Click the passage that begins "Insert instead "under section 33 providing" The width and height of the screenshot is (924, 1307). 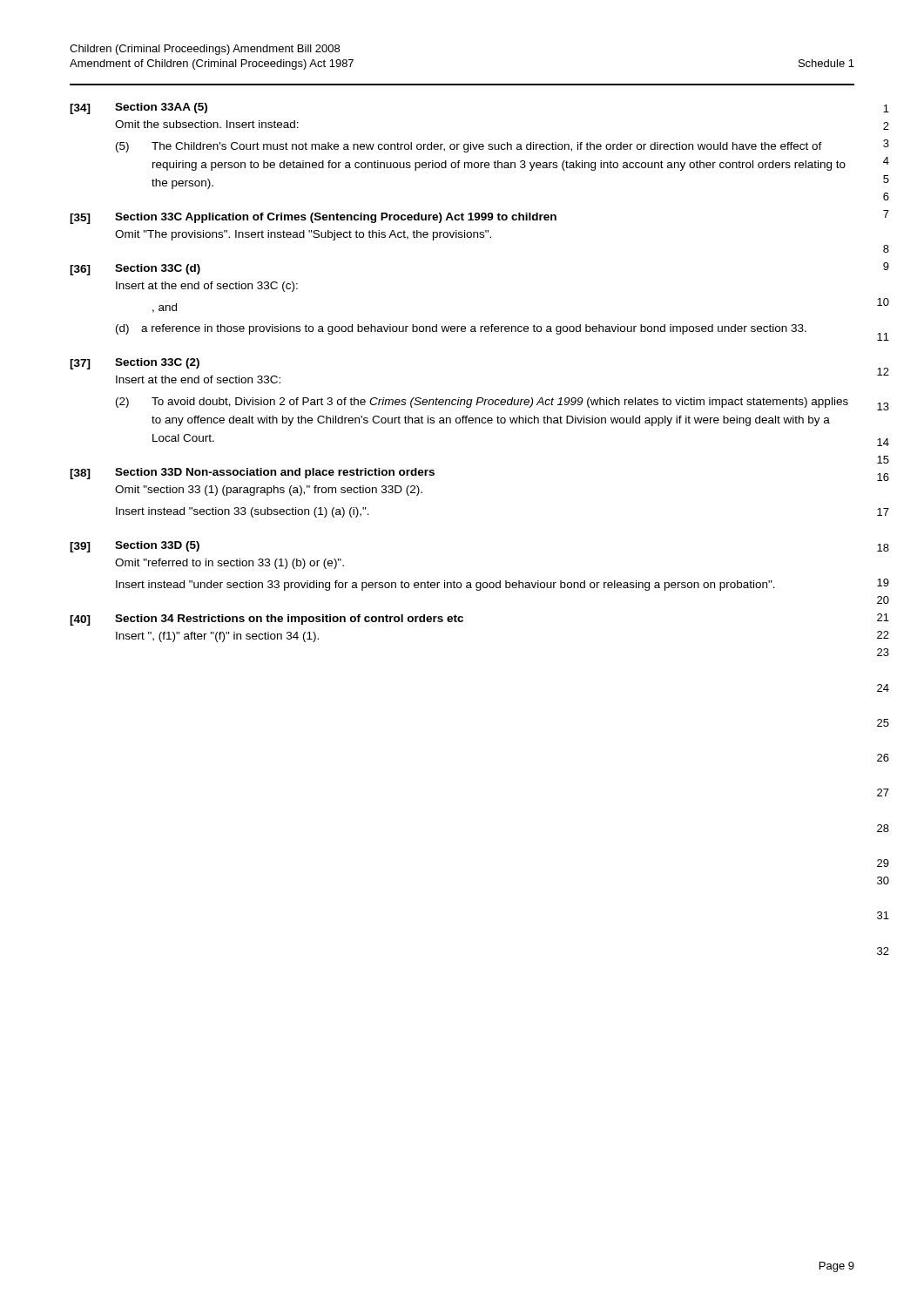(485, 585)
